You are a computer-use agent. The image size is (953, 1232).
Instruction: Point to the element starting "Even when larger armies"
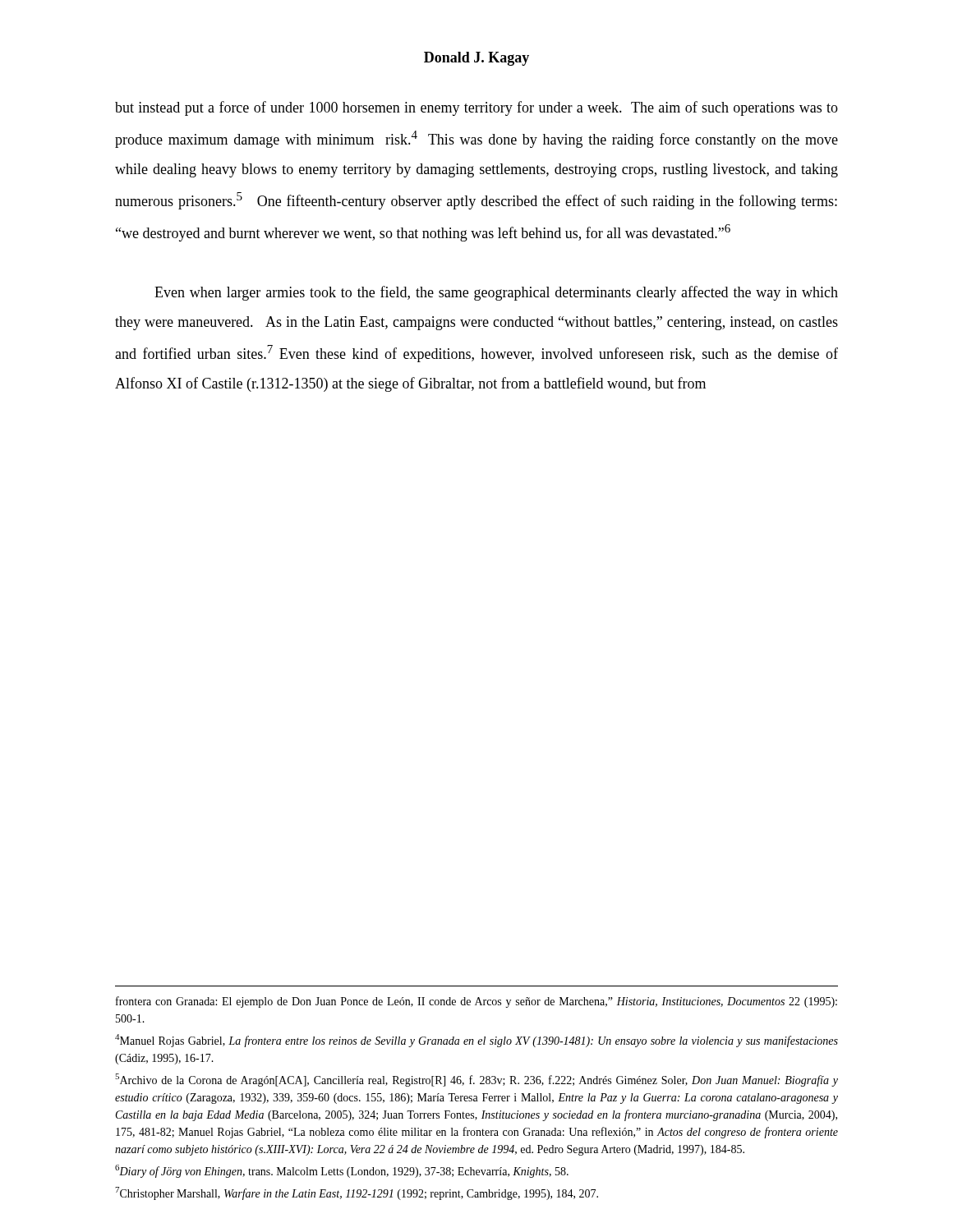(x=476, y=338)
